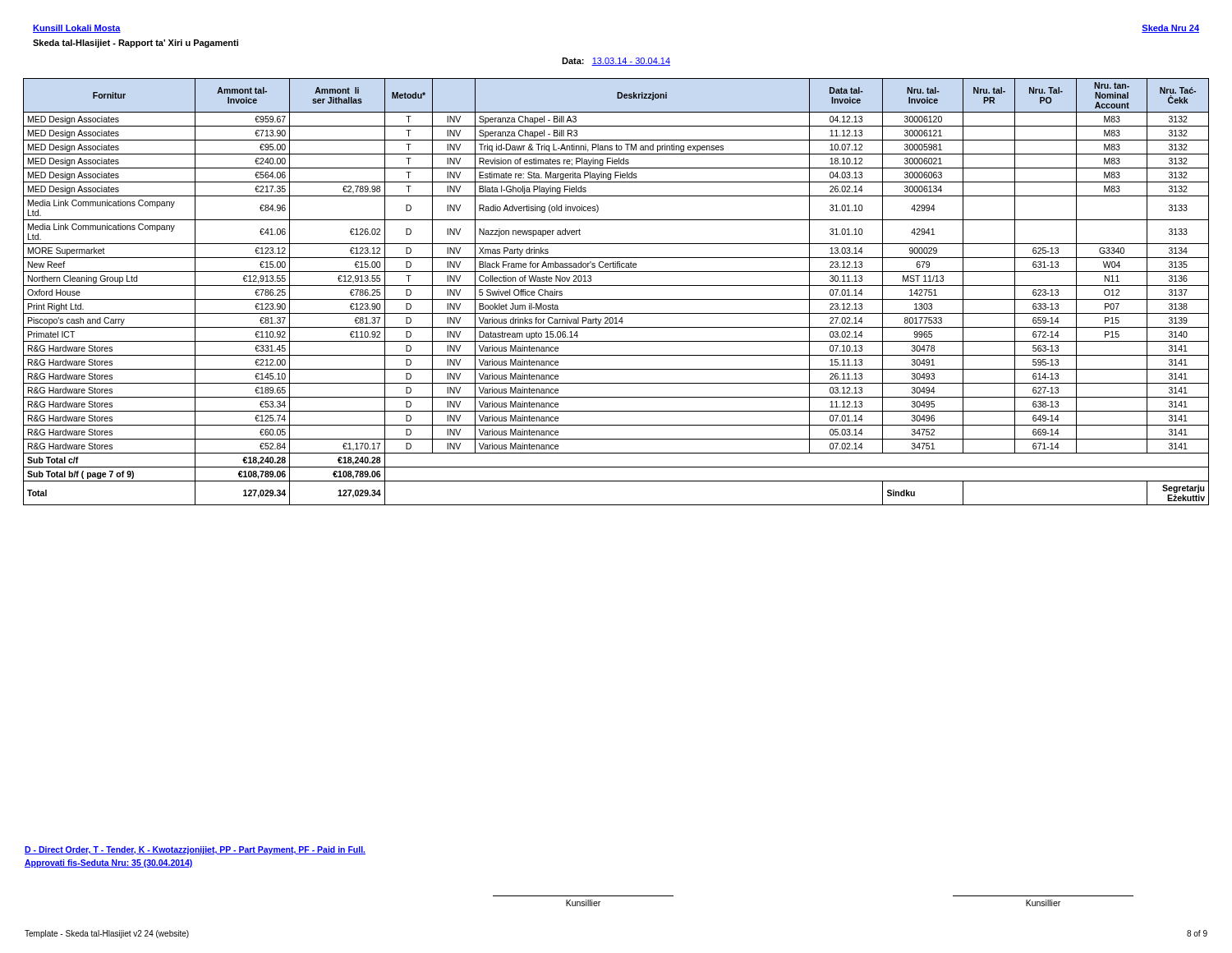The width and height of the screenshot is (1232, 953).
Task: Click a table
Action: pos(616,292)
